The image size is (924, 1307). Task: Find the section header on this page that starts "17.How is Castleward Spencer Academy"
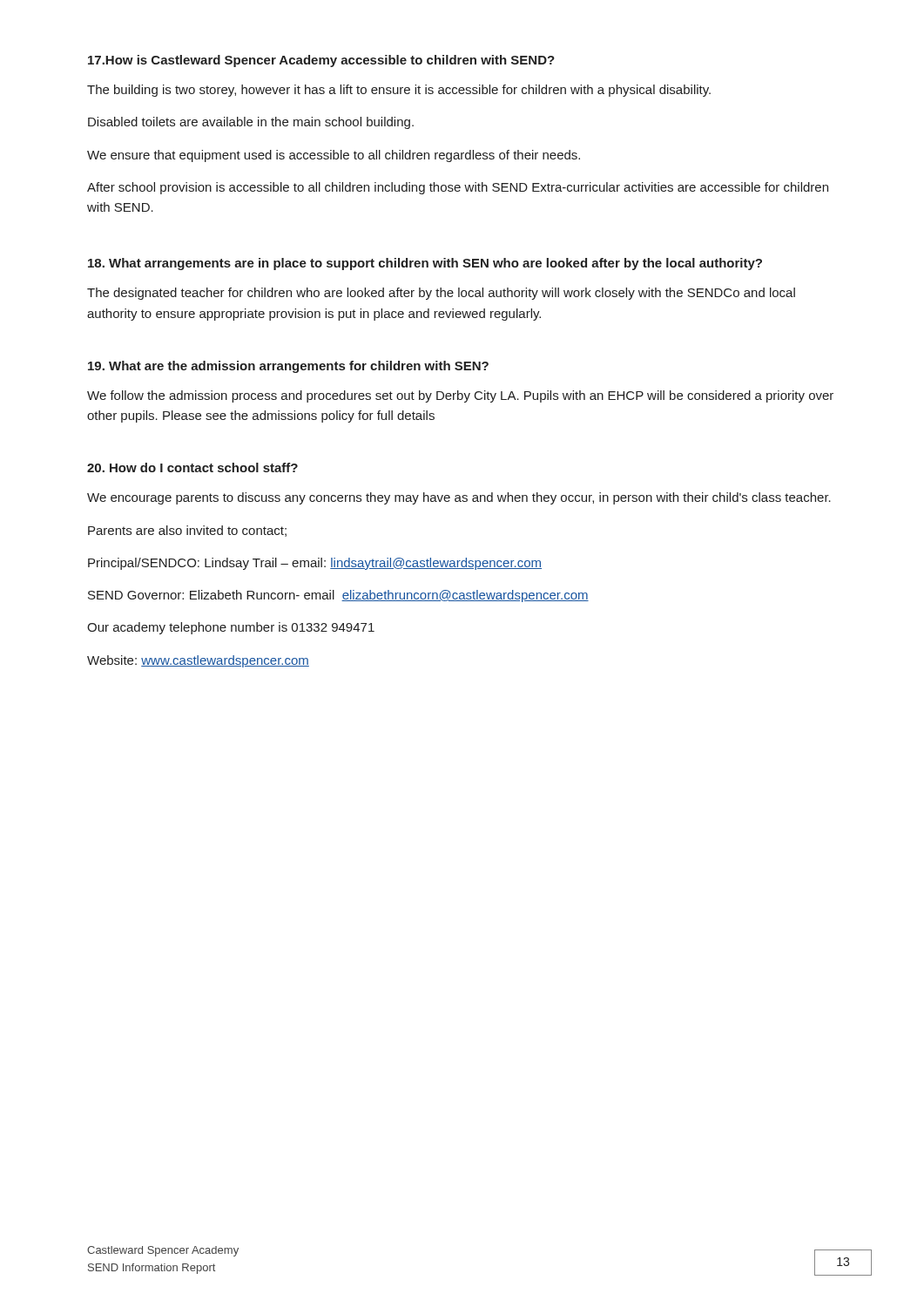[x=321, y=60]
